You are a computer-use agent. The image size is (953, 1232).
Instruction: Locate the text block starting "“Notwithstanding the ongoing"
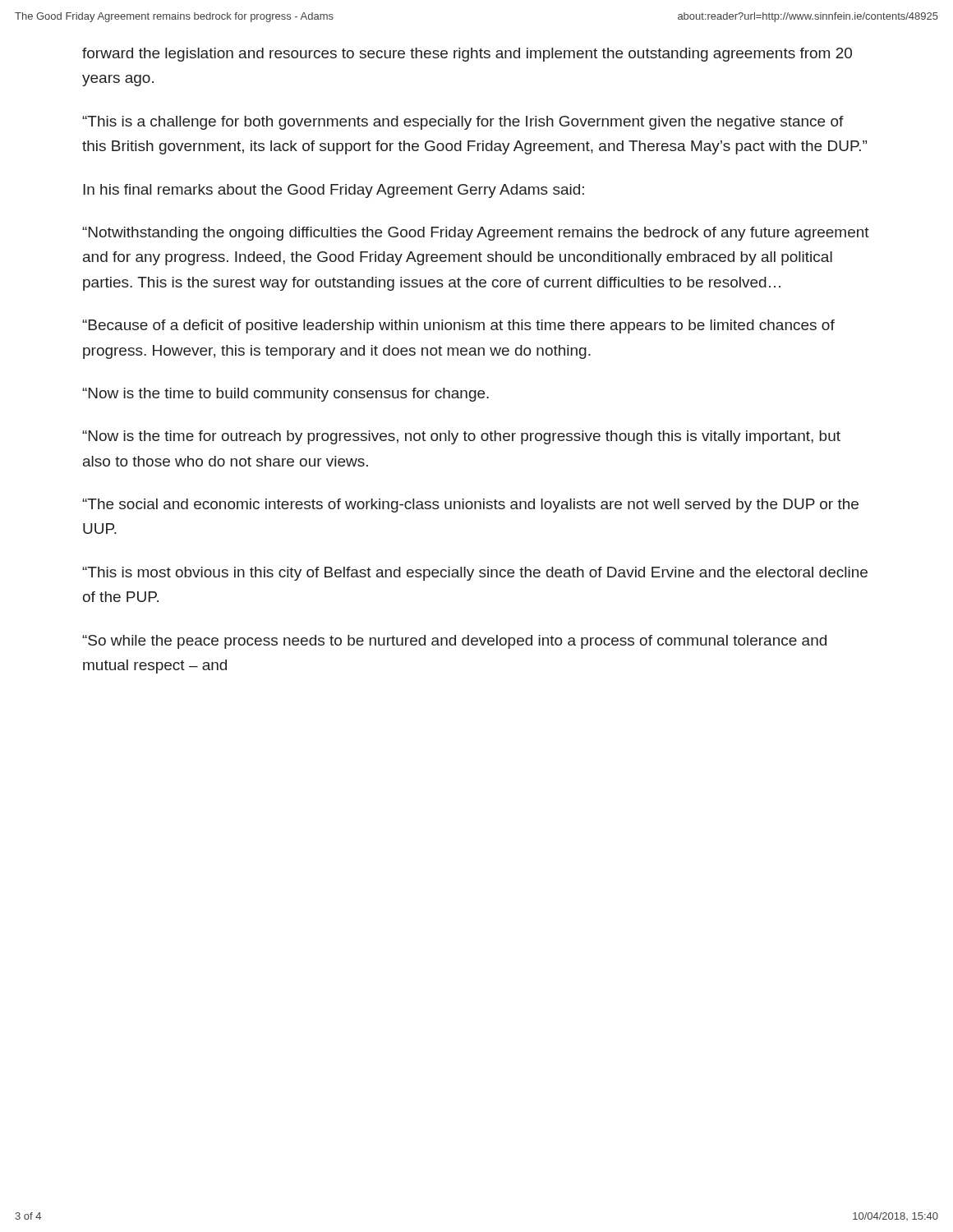(475, 257)
